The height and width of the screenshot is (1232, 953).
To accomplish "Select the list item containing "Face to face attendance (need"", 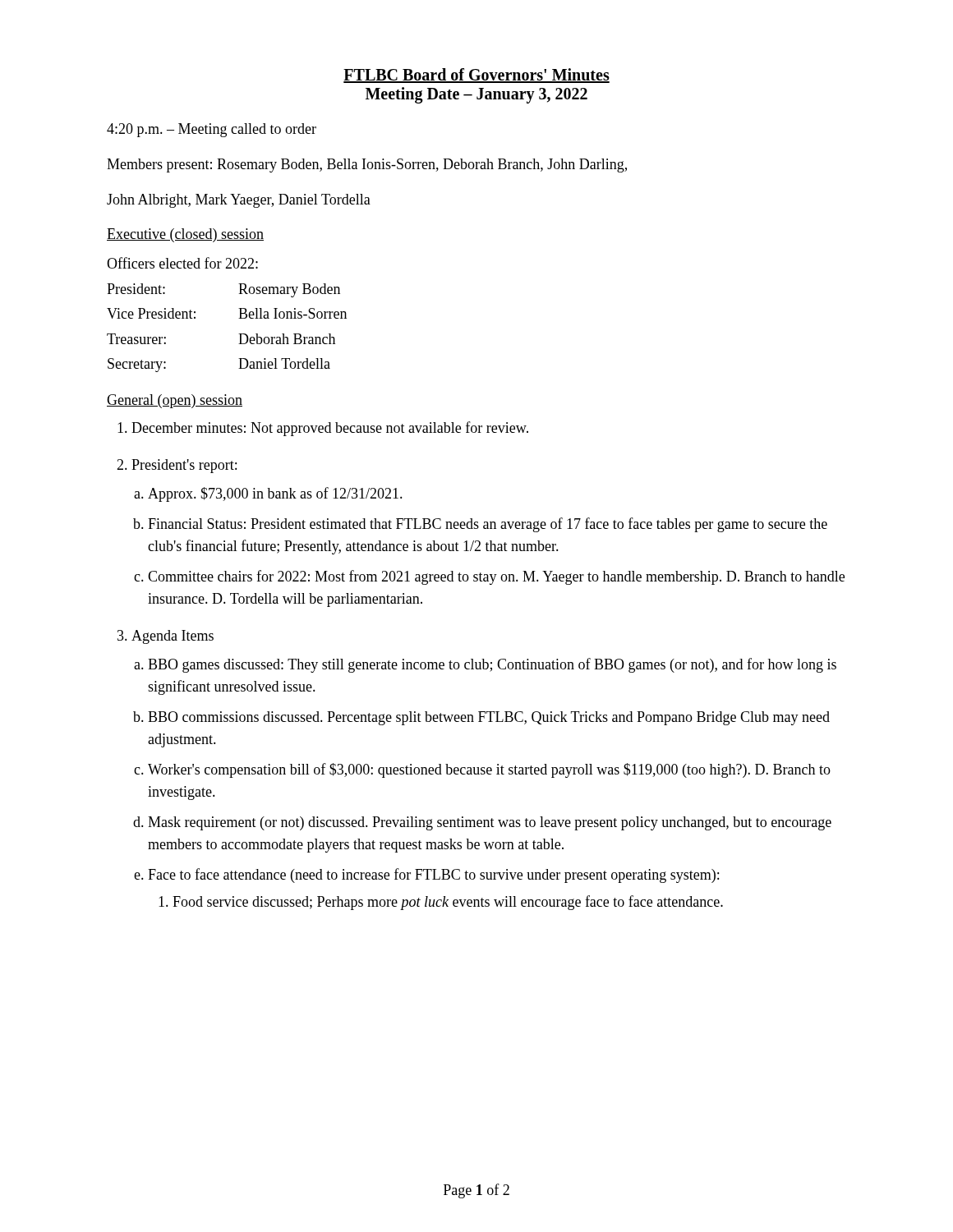I will tap(497, 890).
